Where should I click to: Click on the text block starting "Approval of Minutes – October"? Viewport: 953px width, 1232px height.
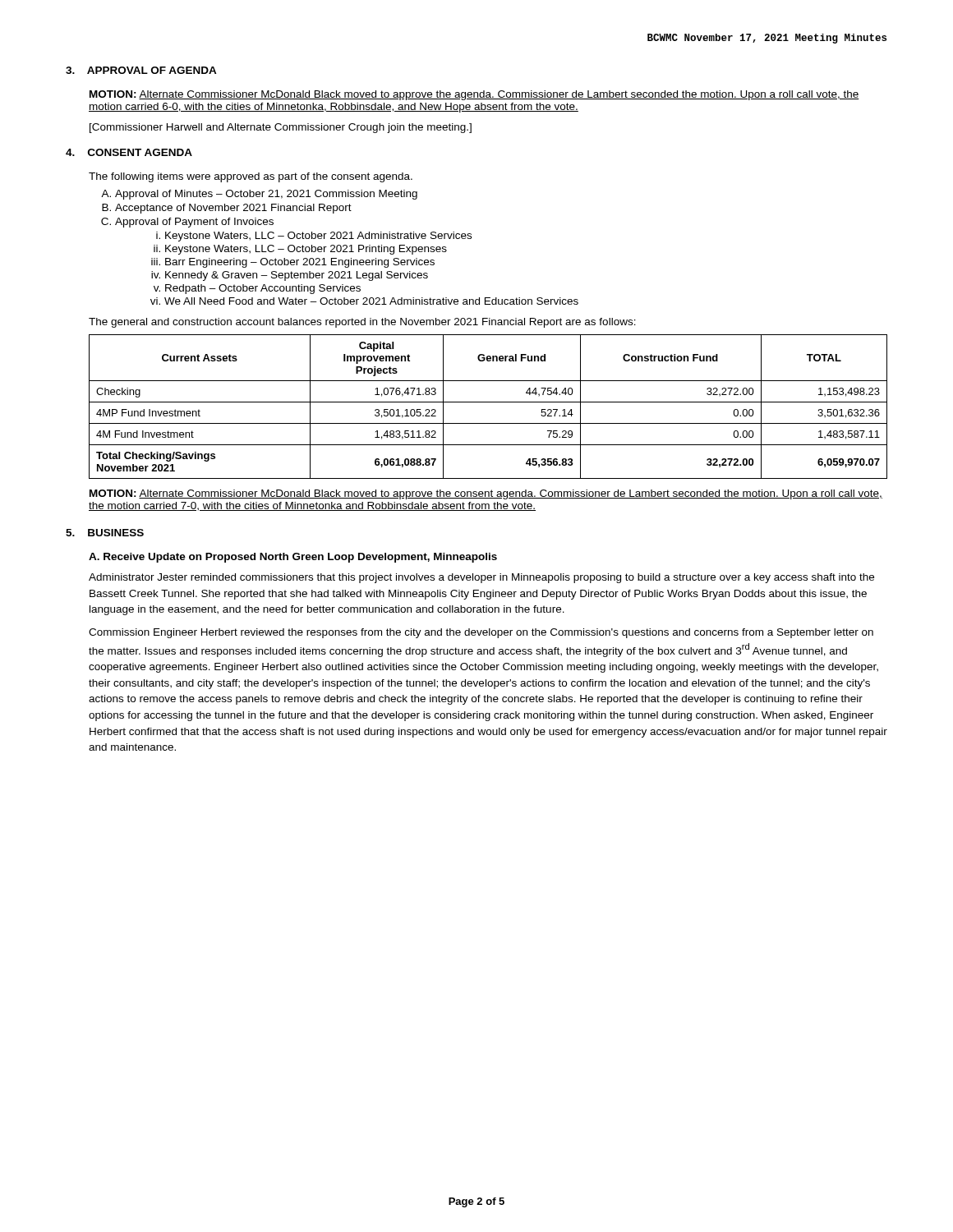tap(266, 195)
